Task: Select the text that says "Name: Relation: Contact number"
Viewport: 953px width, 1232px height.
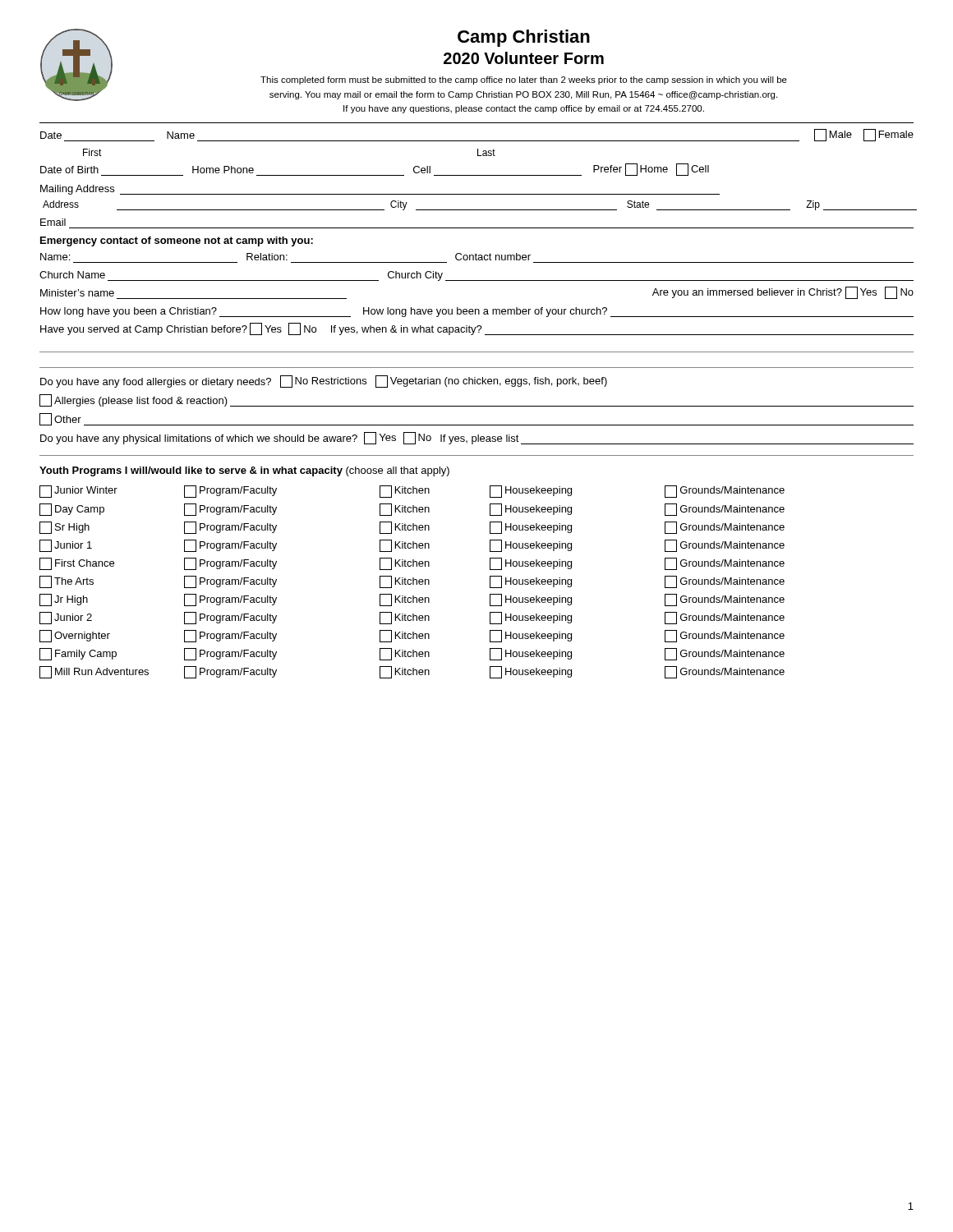Action: 476,256
